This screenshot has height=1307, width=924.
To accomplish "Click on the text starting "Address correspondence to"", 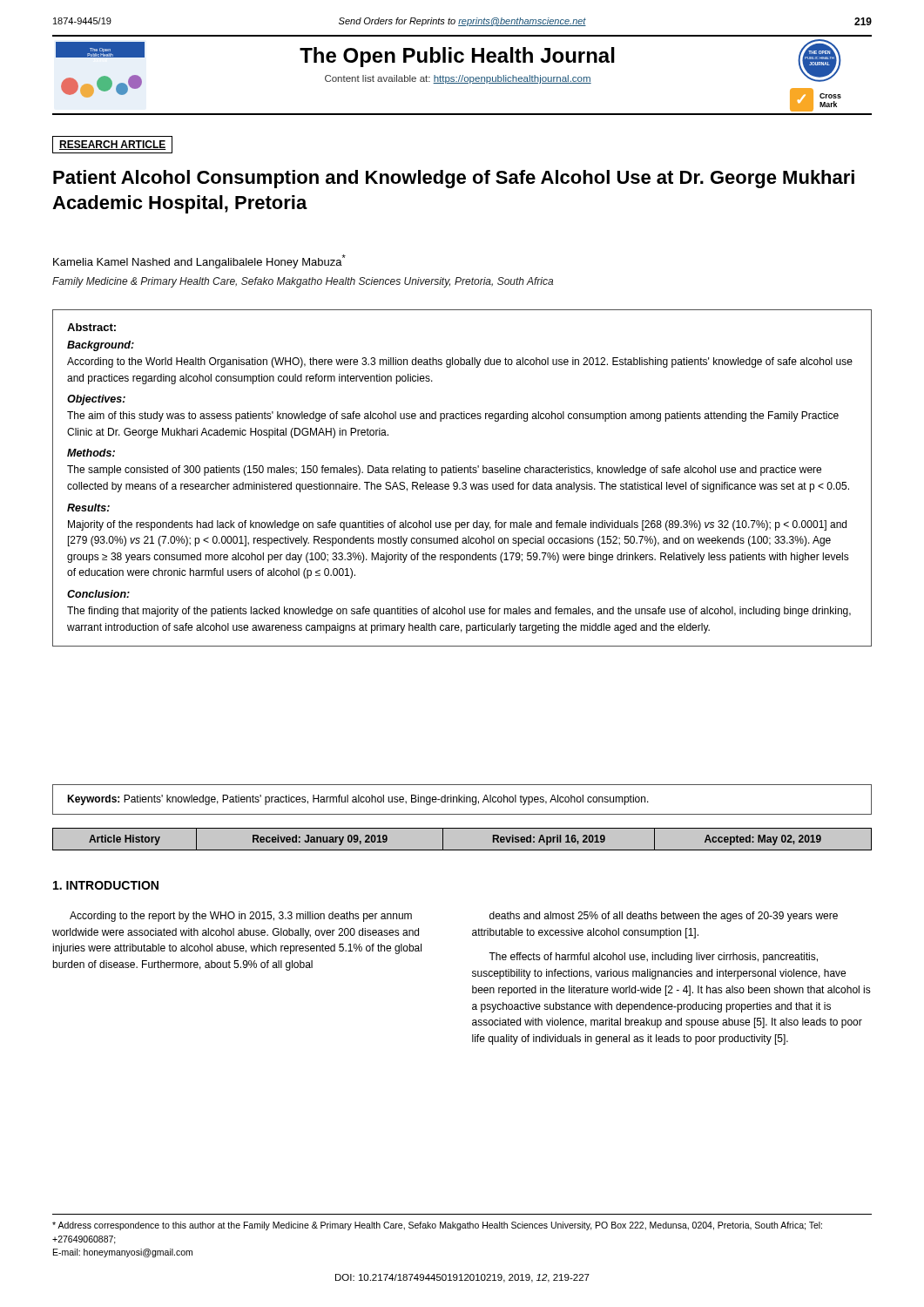I will (438, 1239).
